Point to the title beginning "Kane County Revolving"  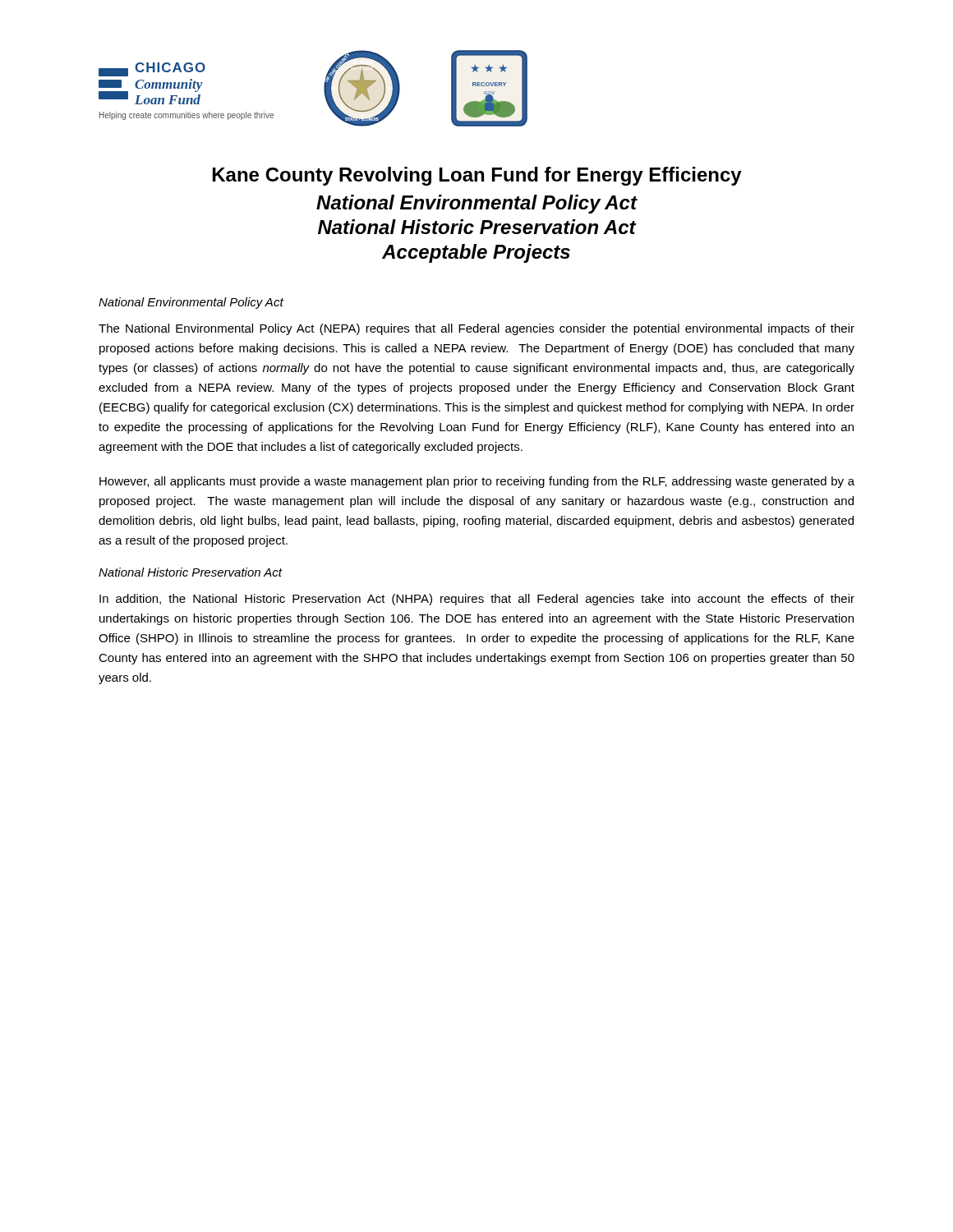coord(476,214)
